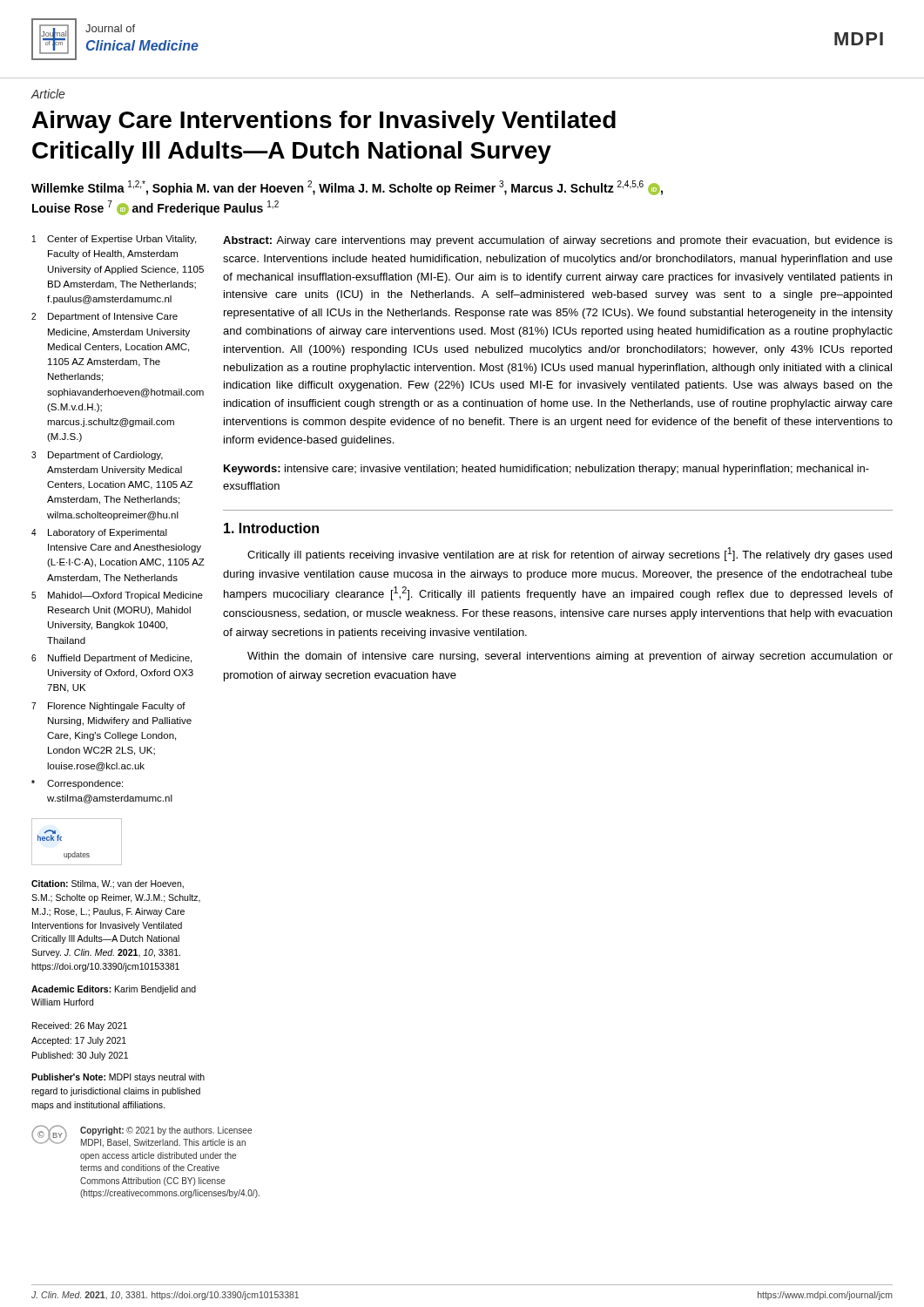Locate the region starting "Within the domain of intensive care nursing,"

(x=558, y=665)
